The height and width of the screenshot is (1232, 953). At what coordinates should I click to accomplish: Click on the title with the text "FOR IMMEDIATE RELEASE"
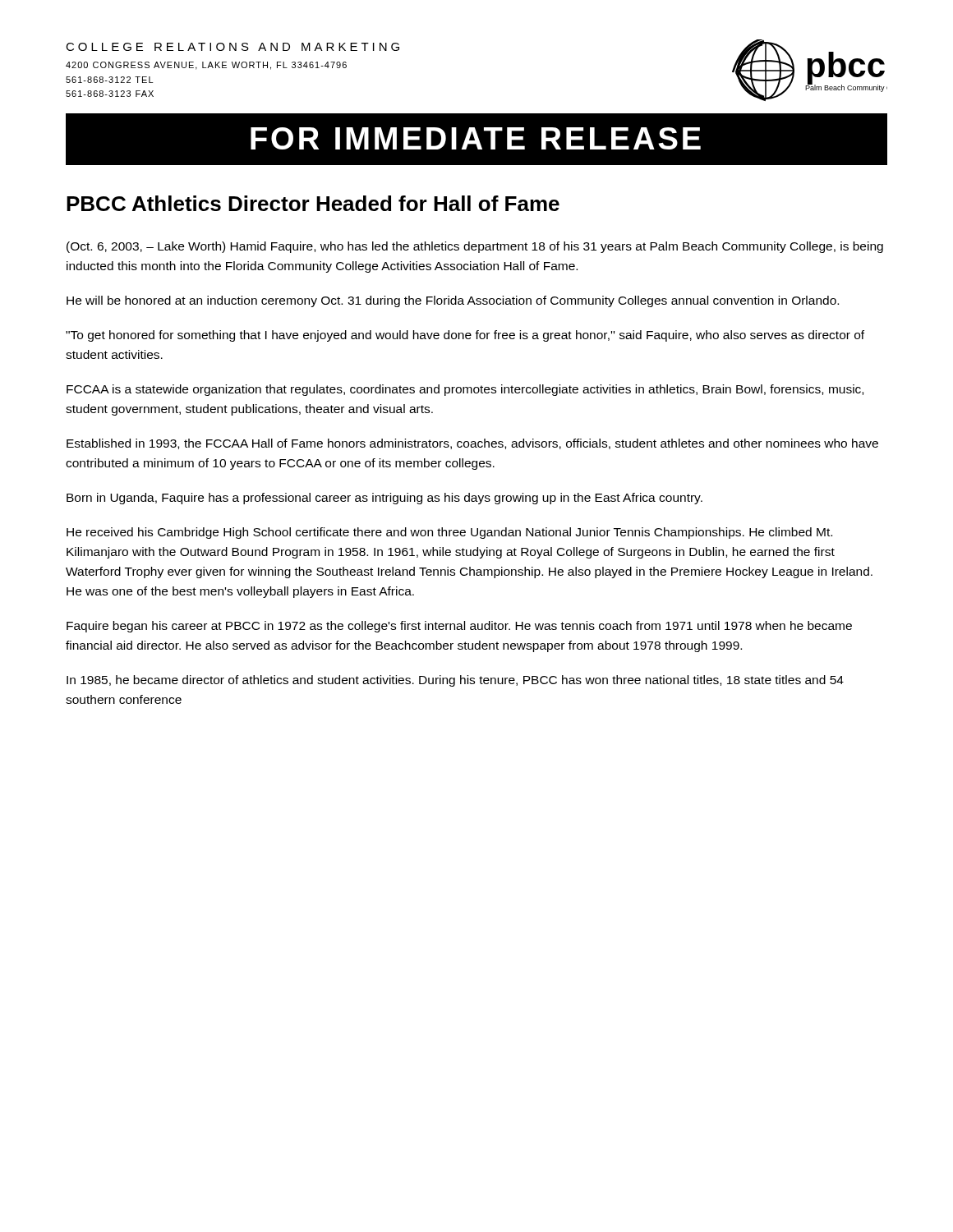point(476,139)
